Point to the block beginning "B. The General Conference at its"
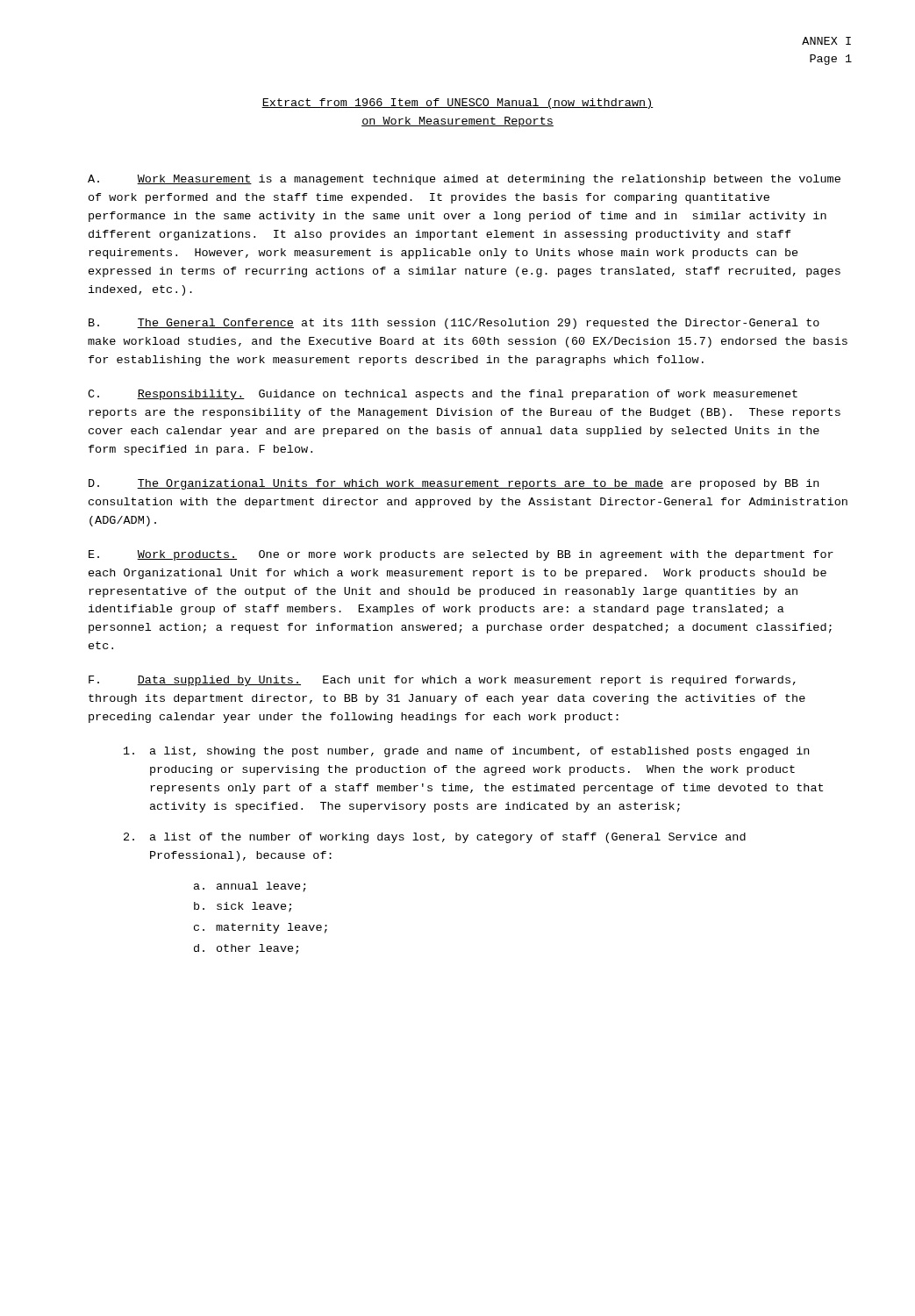The width and height of the screenshot is (915, 1316). 468,342
